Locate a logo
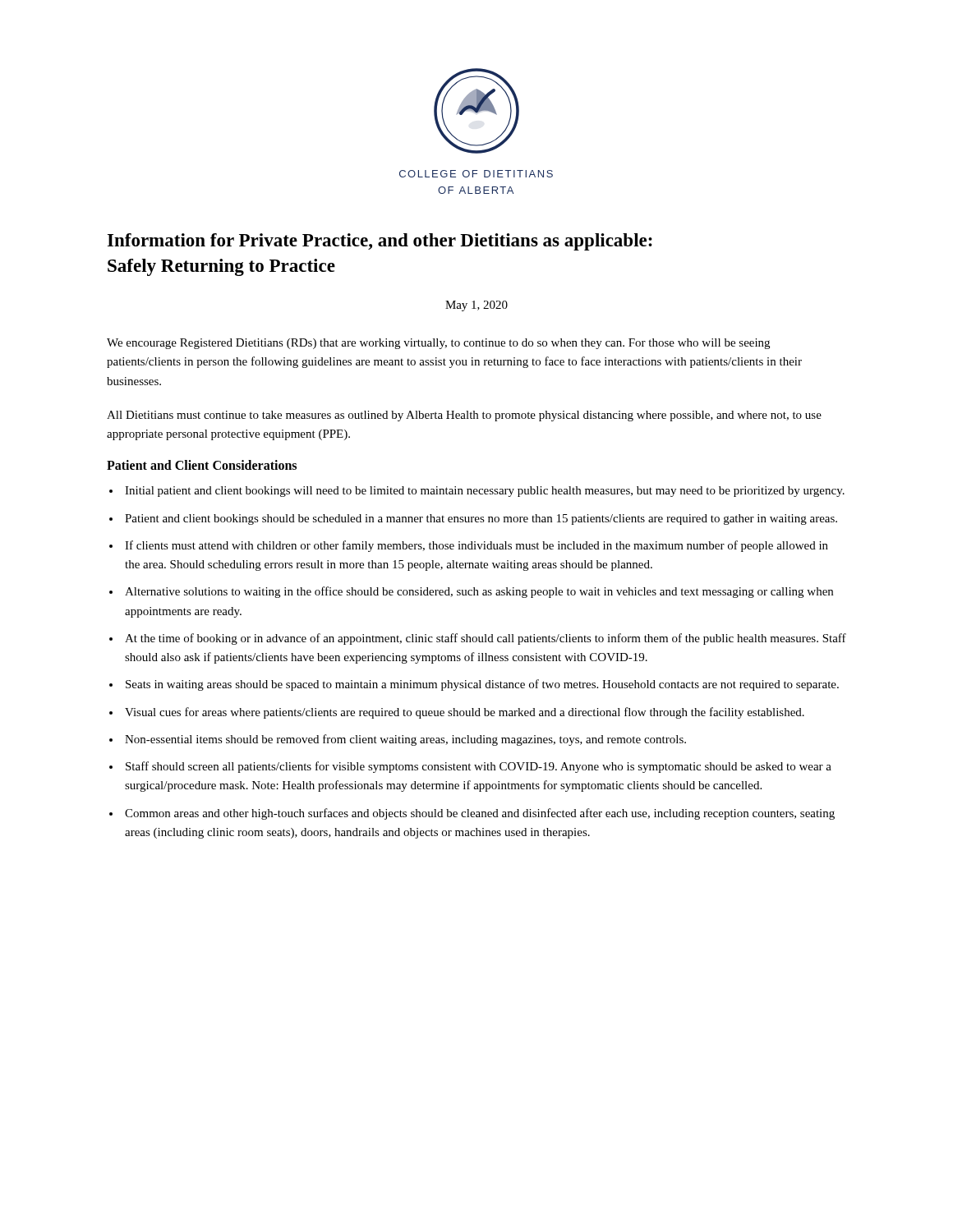This screenshot has height=1232, width=953. [x=476, y=132]
